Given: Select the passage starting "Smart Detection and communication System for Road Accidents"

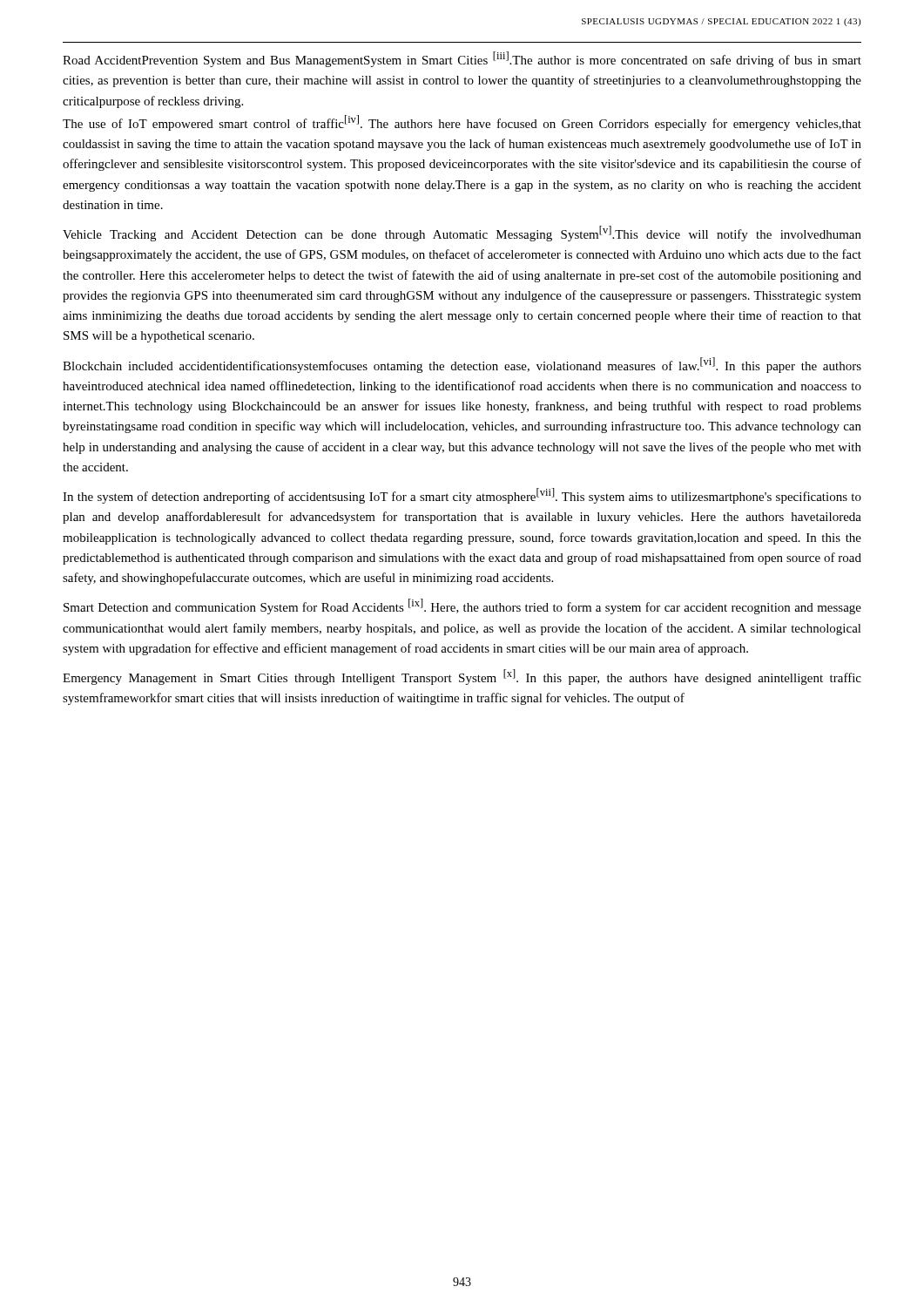Looking at the screenshot, I should (x=462, y=626).
